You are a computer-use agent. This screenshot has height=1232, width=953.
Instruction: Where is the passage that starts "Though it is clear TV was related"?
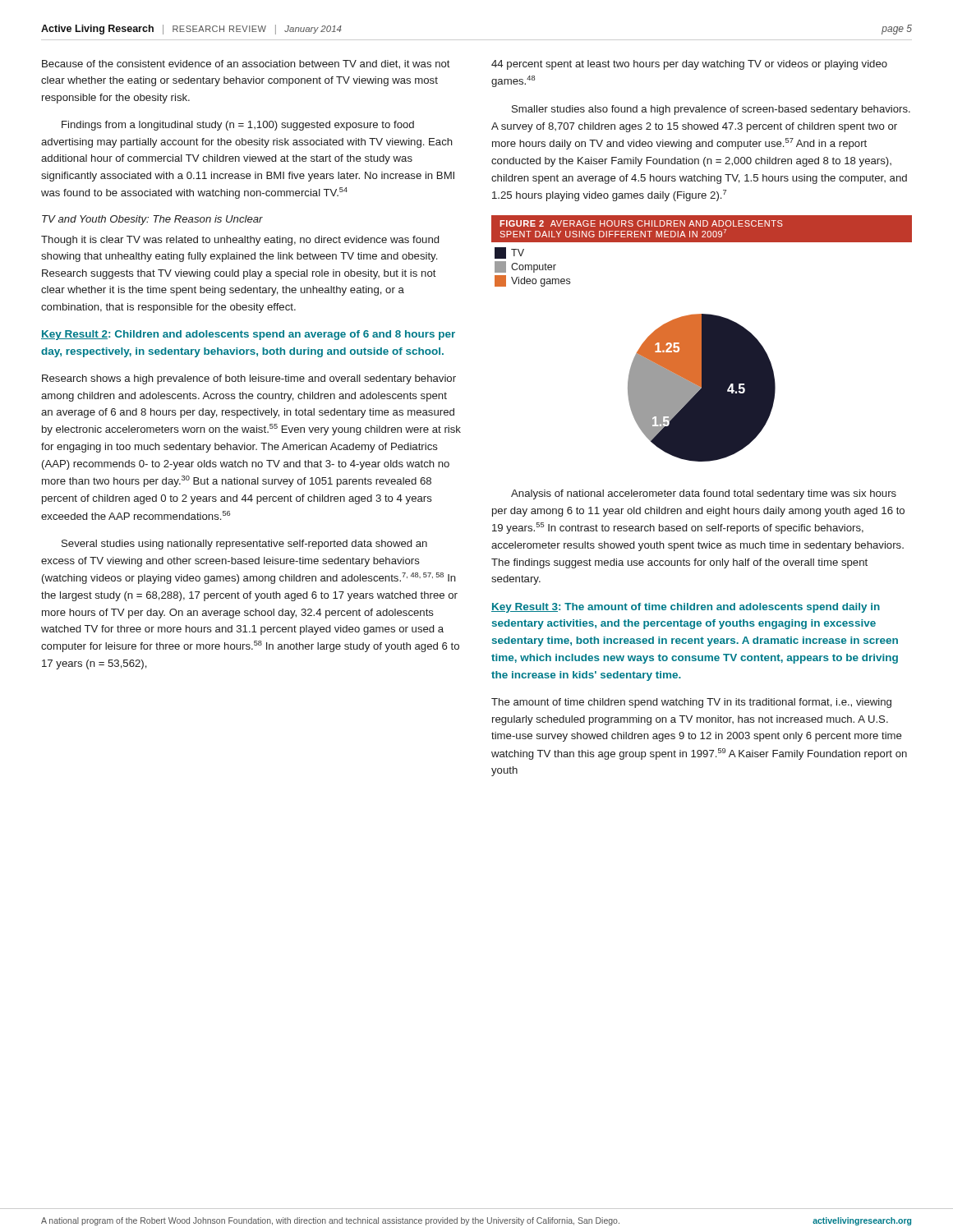pos(240,273)
